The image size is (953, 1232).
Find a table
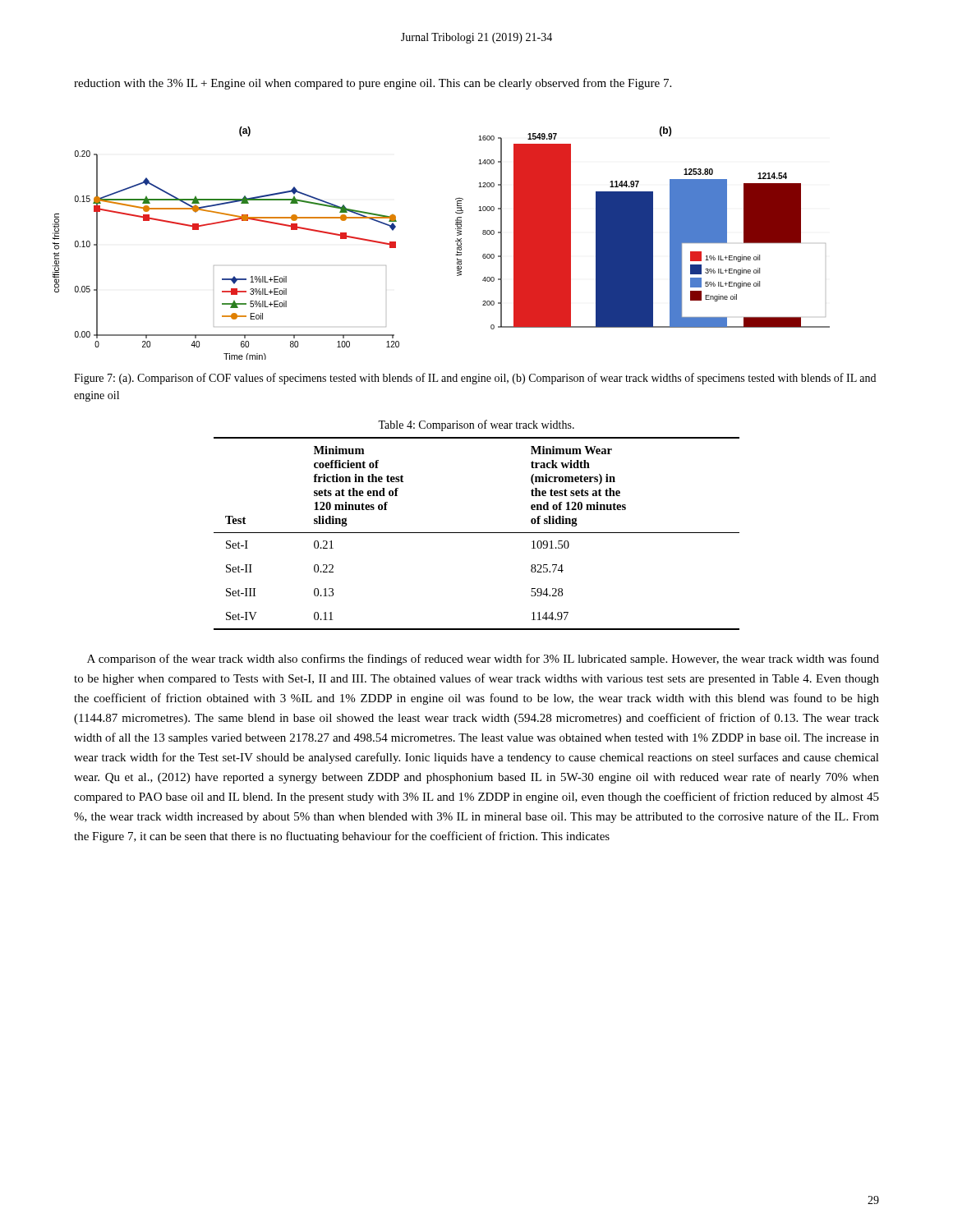point(476,533)
